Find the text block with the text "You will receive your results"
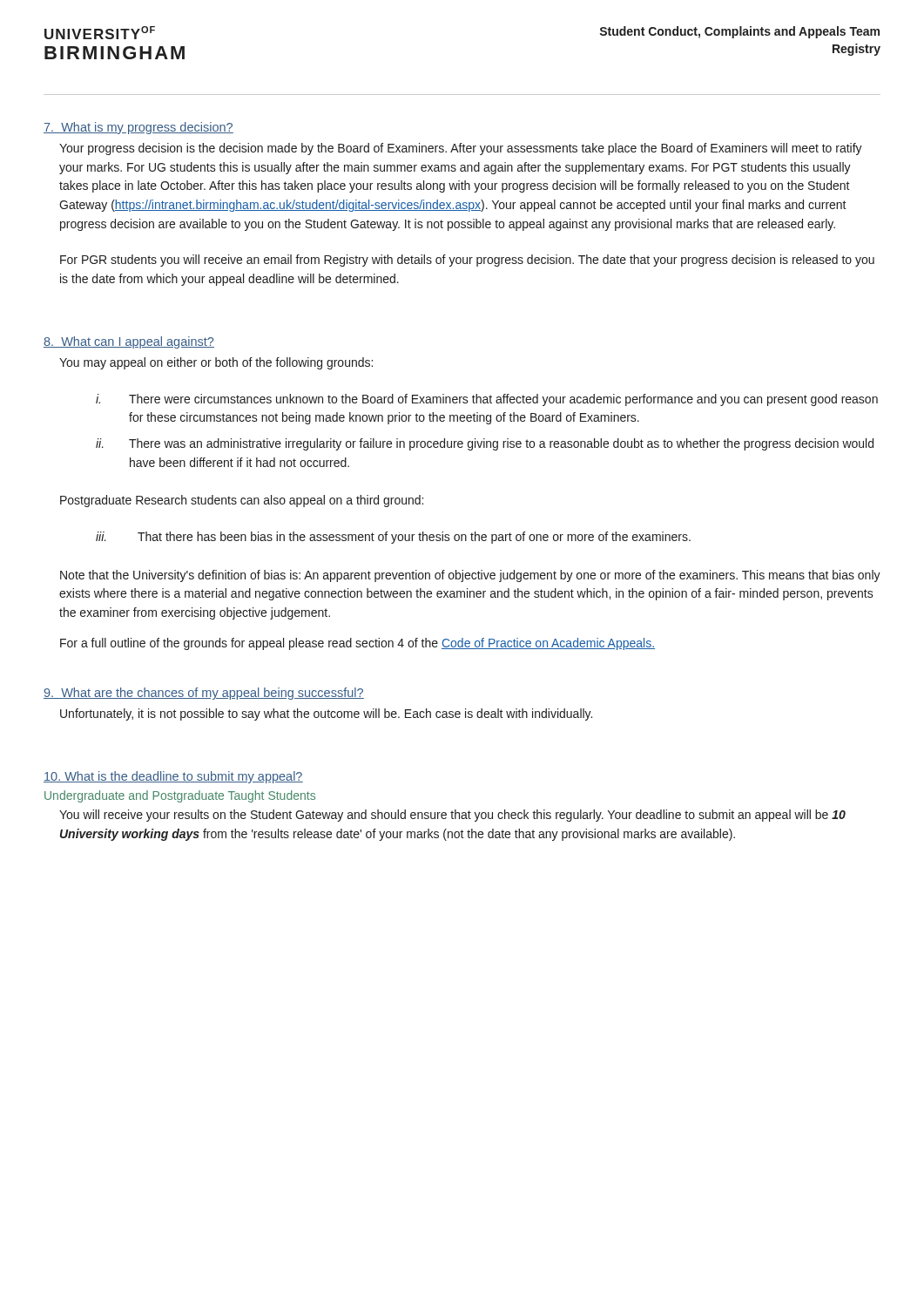924x1307 pixels. click(452, 824)
